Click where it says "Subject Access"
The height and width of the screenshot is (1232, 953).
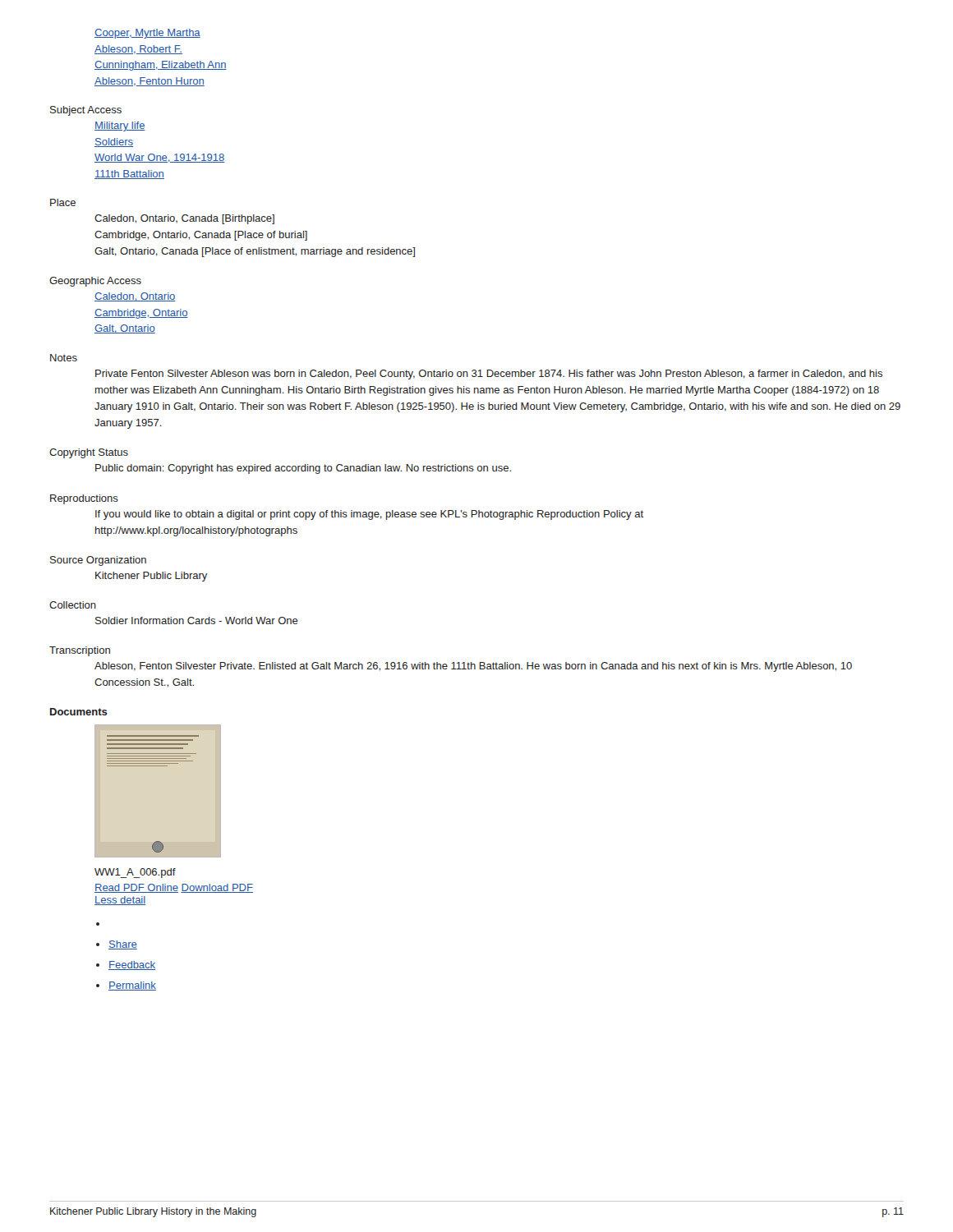tap(85, 110)
